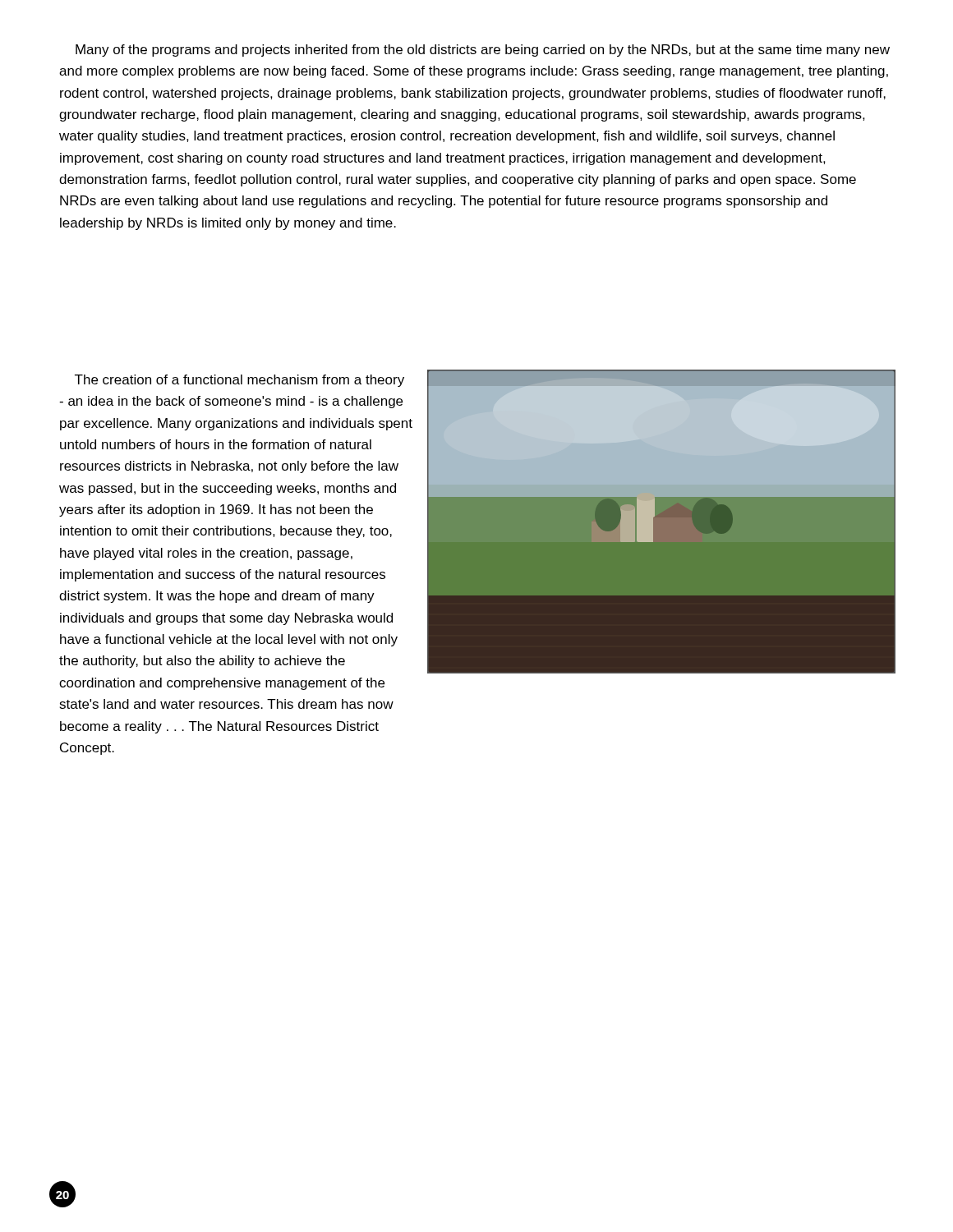Select the text starting "The creation of a"
Viewport: 953px width, 1232px height.
tap(236, 564)
